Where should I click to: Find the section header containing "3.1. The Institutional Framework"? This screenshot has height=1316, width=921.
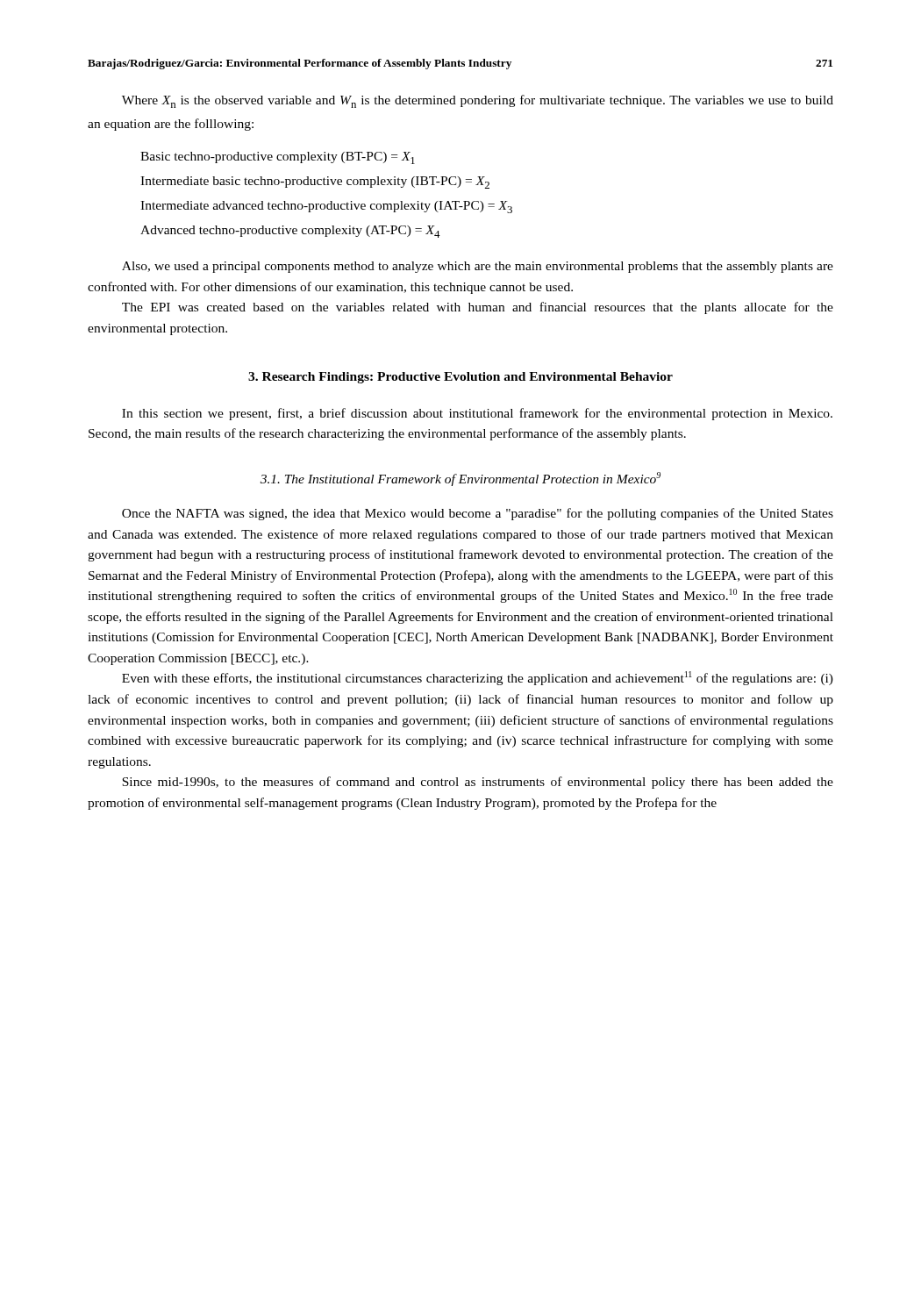[x=460, y=478]
